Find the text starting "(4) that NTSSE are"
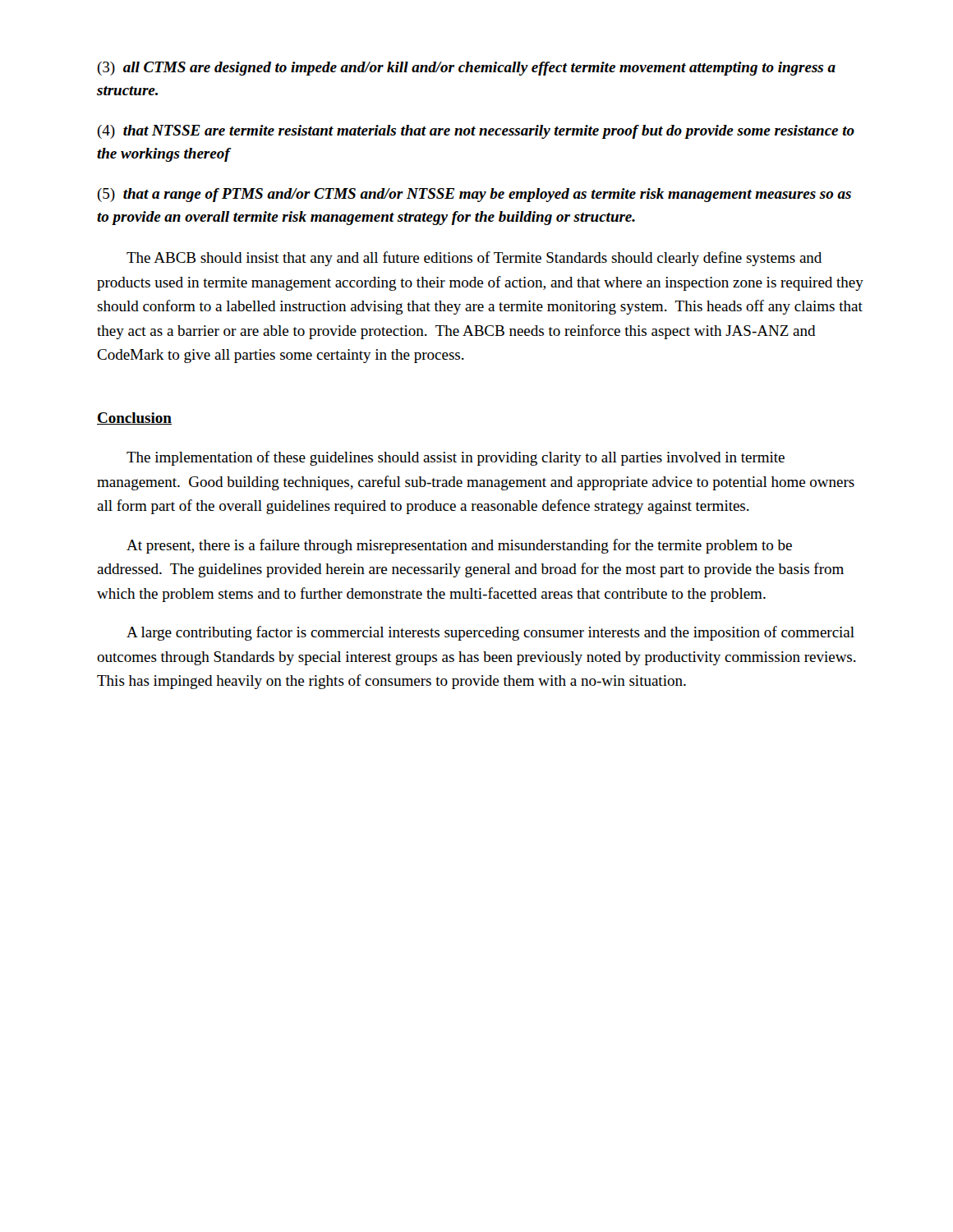This screenshot has width=953, height=1232. pos(476,142)
